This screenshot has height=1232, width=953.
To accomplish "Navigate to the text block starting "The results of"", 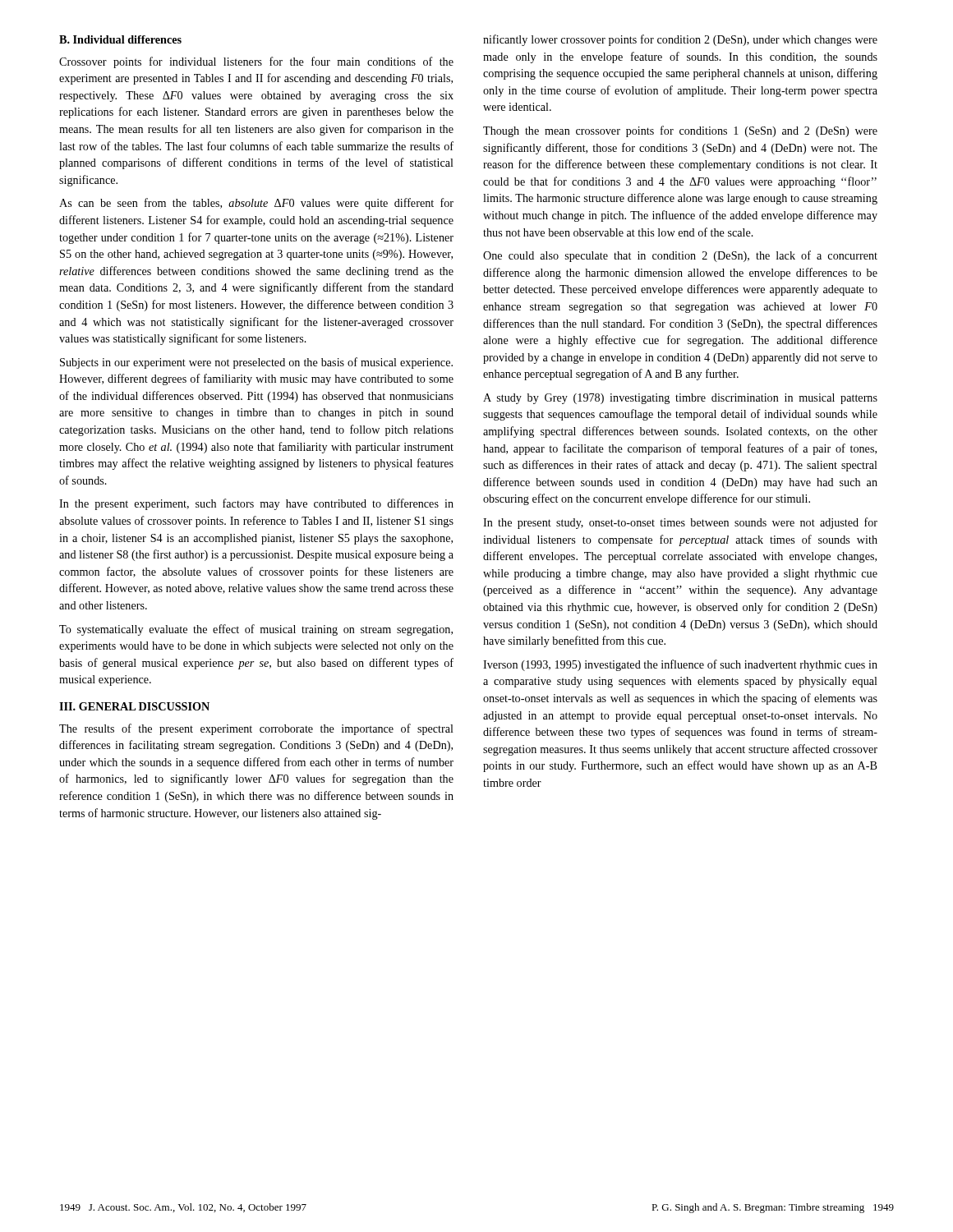I will tap(256, 770).
